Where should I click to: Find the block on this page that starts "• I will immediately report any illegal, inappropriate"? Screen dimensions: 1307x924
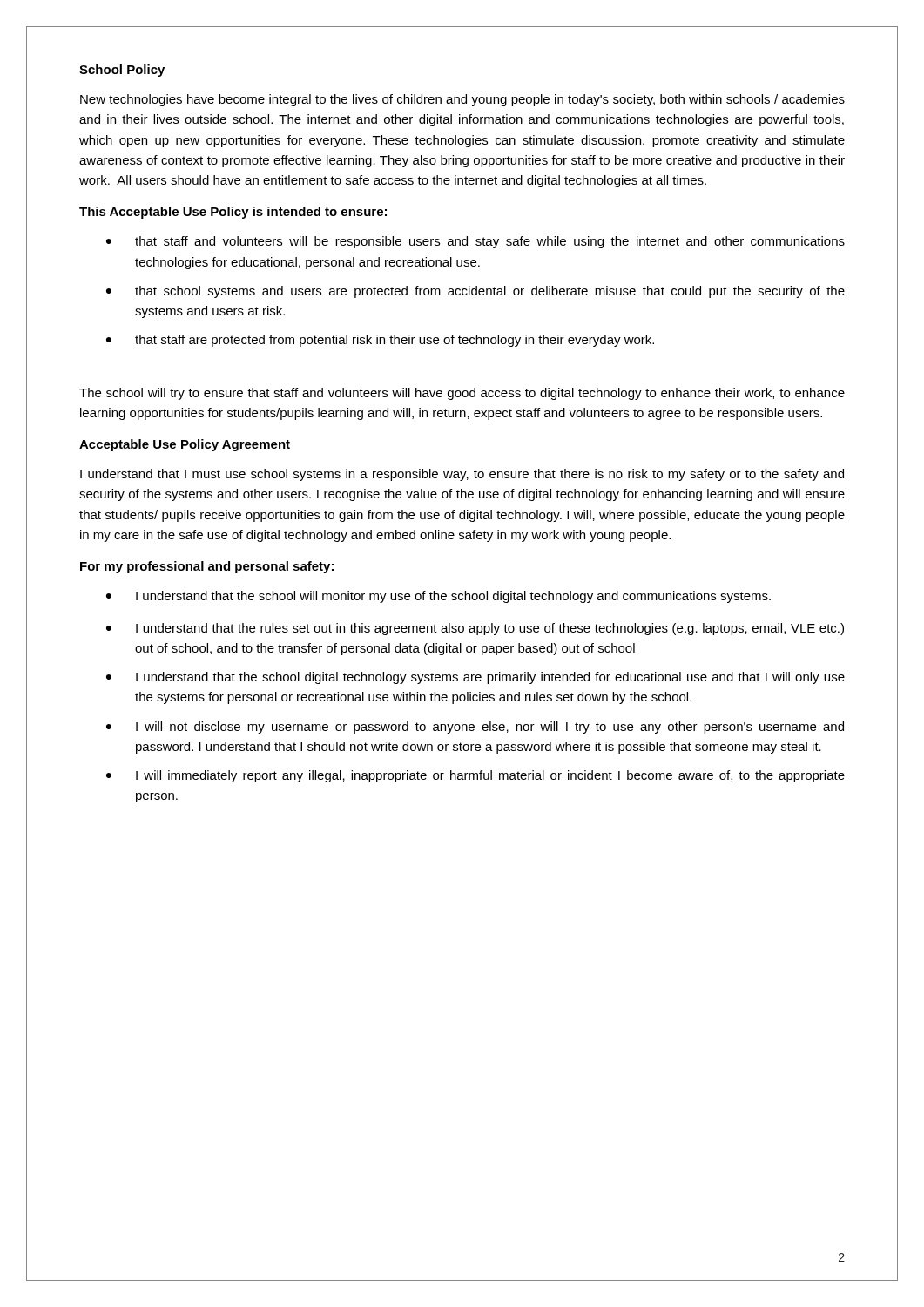click(x=475, y=785)
